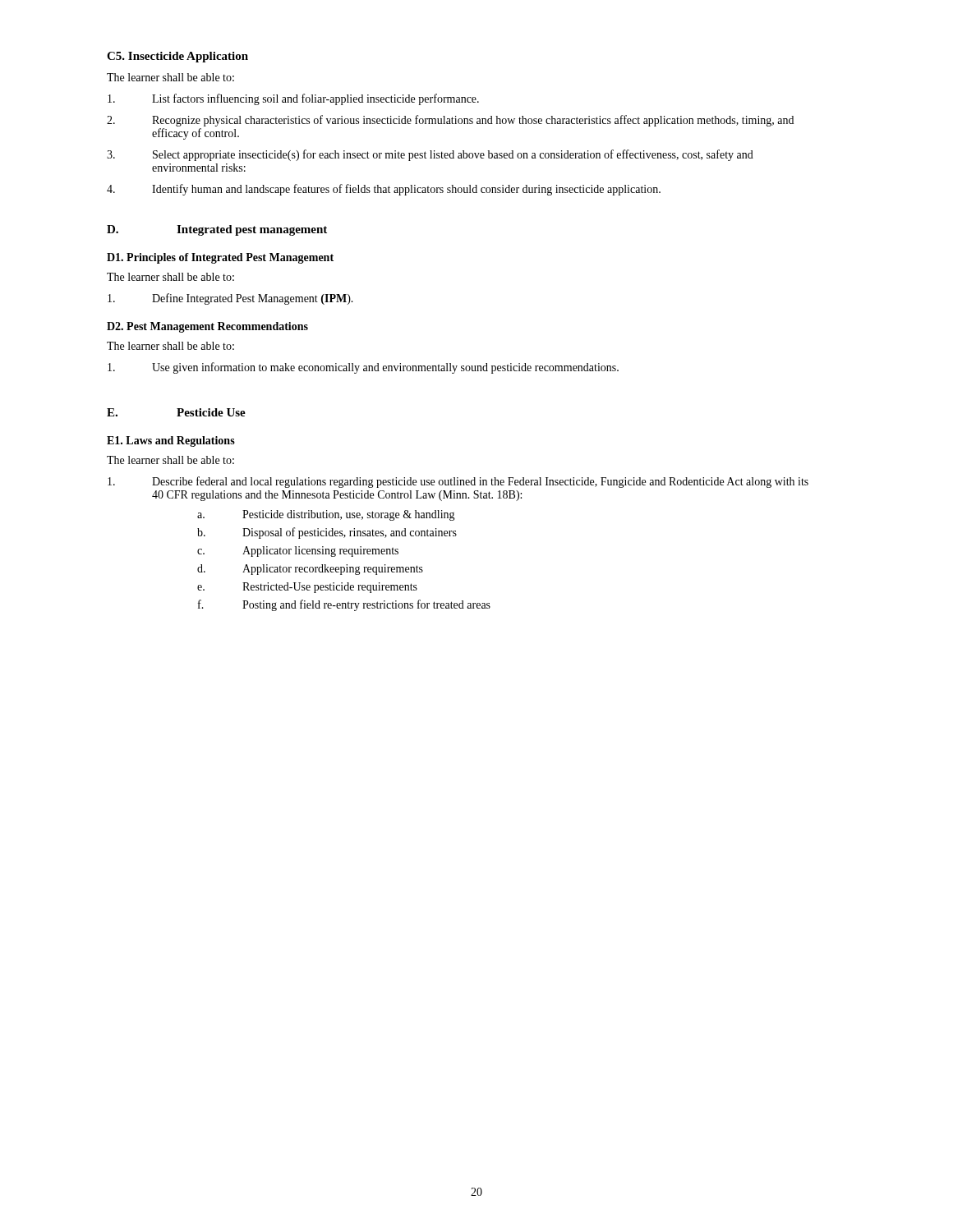
Task: Select the element starting "c. Applicator licensing requirements"
Action: (x=298, y=552)
